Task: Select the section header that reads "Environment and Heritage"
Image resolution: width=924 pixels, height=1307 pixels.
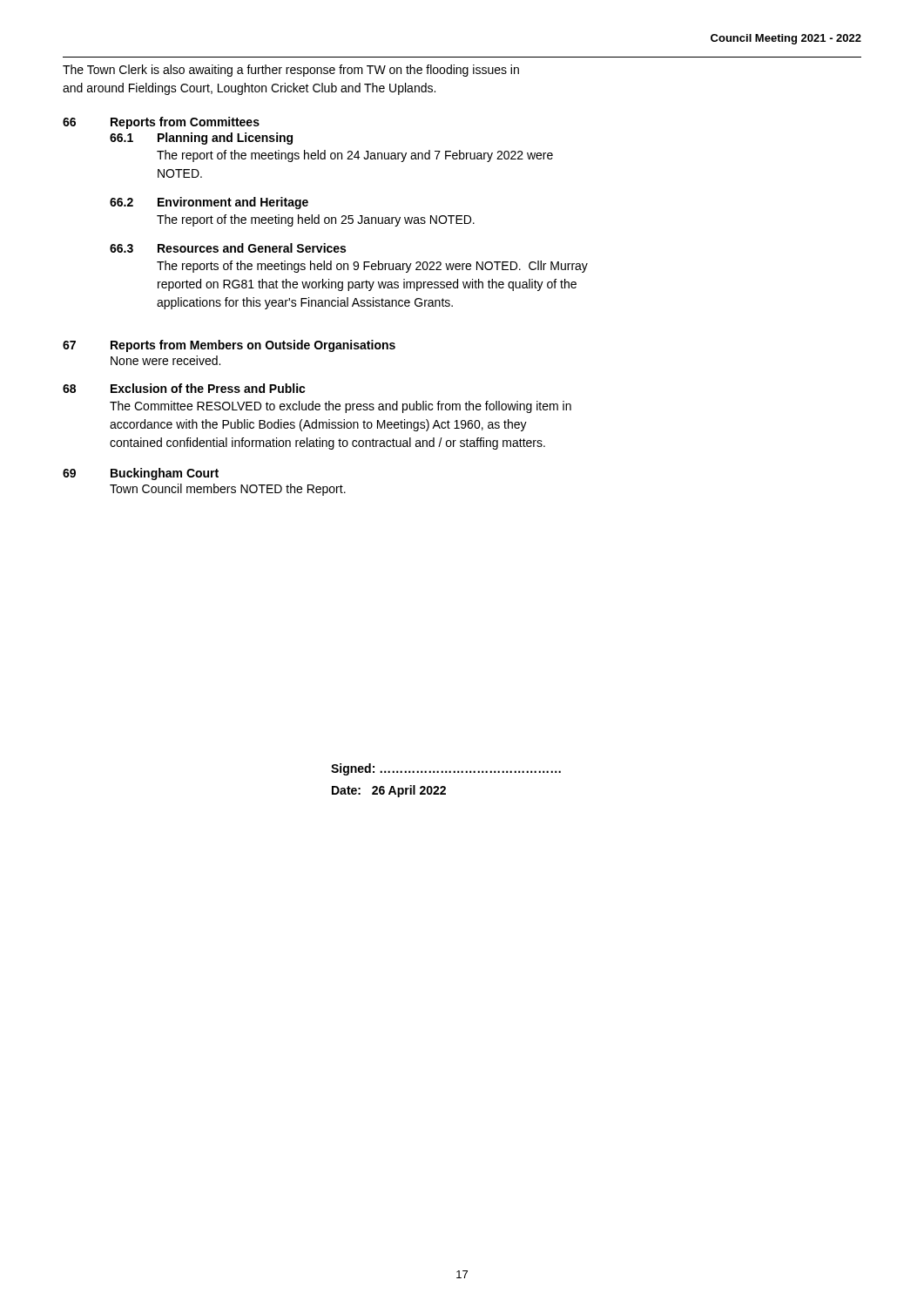Action: 233,202
